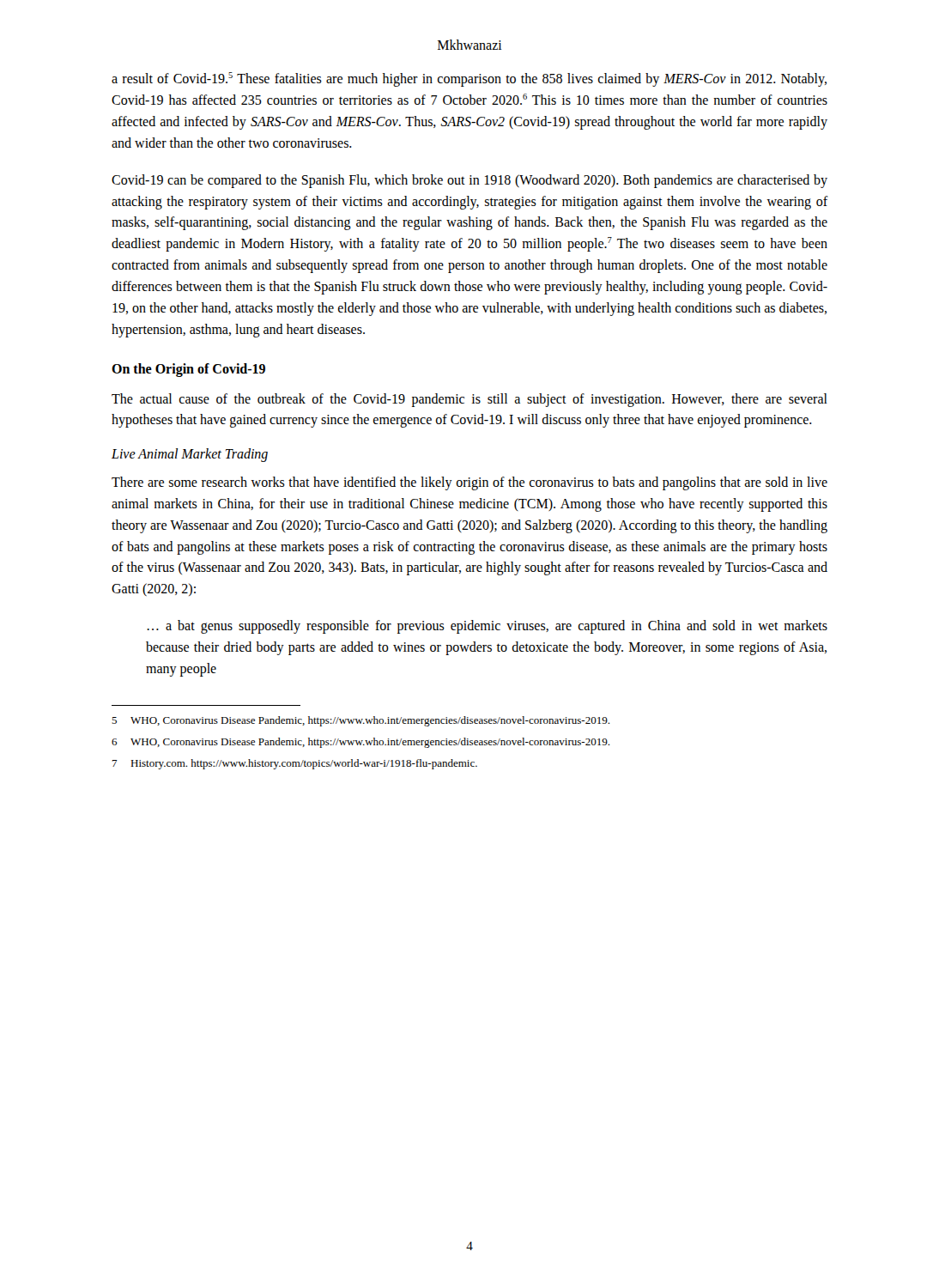Click where it says "On the Origin of Covid-19"
Viewport: 939px width, 1288px height.
[x=189, y=368]
